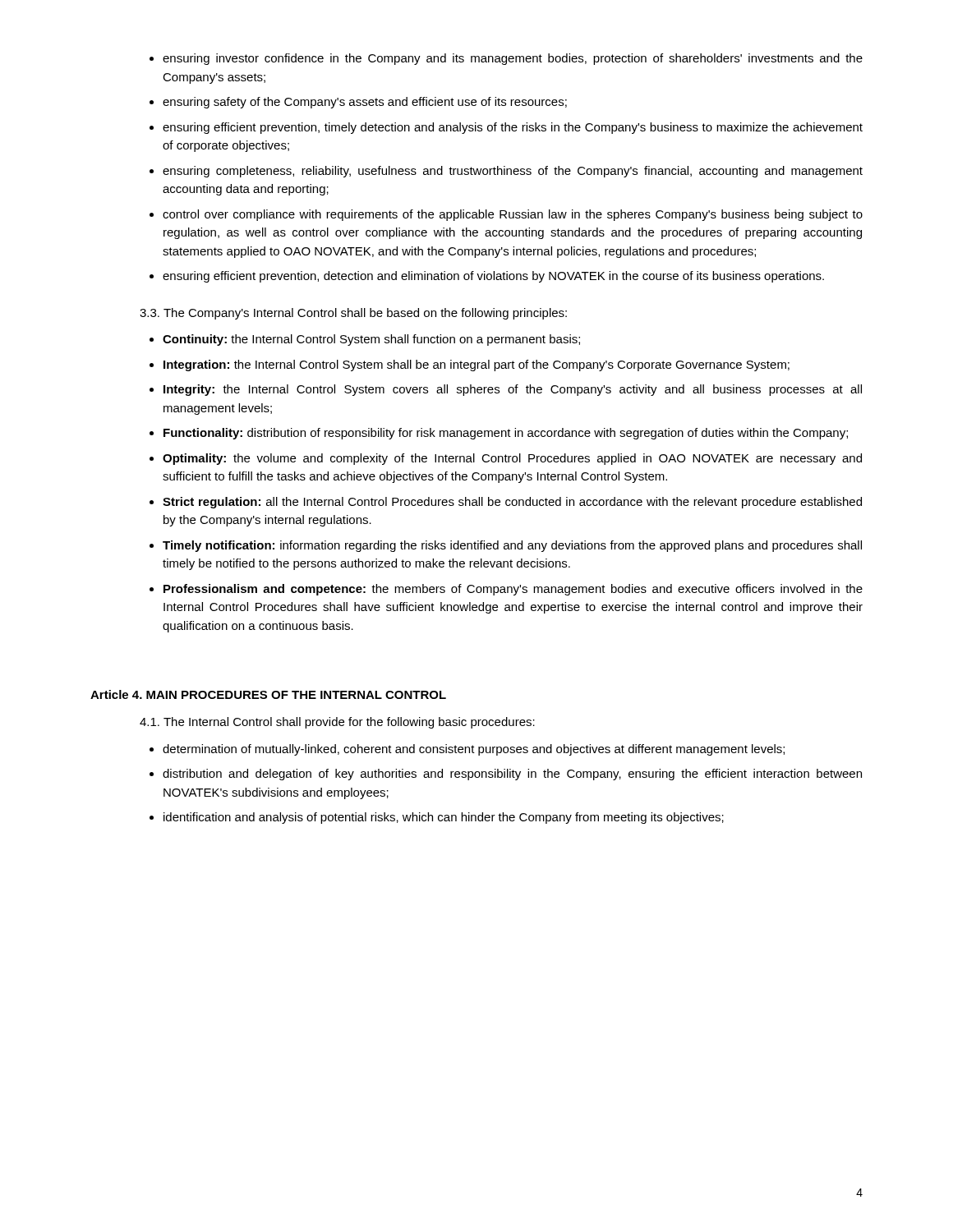
Task: Select the element starting "Integrity: the Internal Control"
Action: tap(513, 398)
